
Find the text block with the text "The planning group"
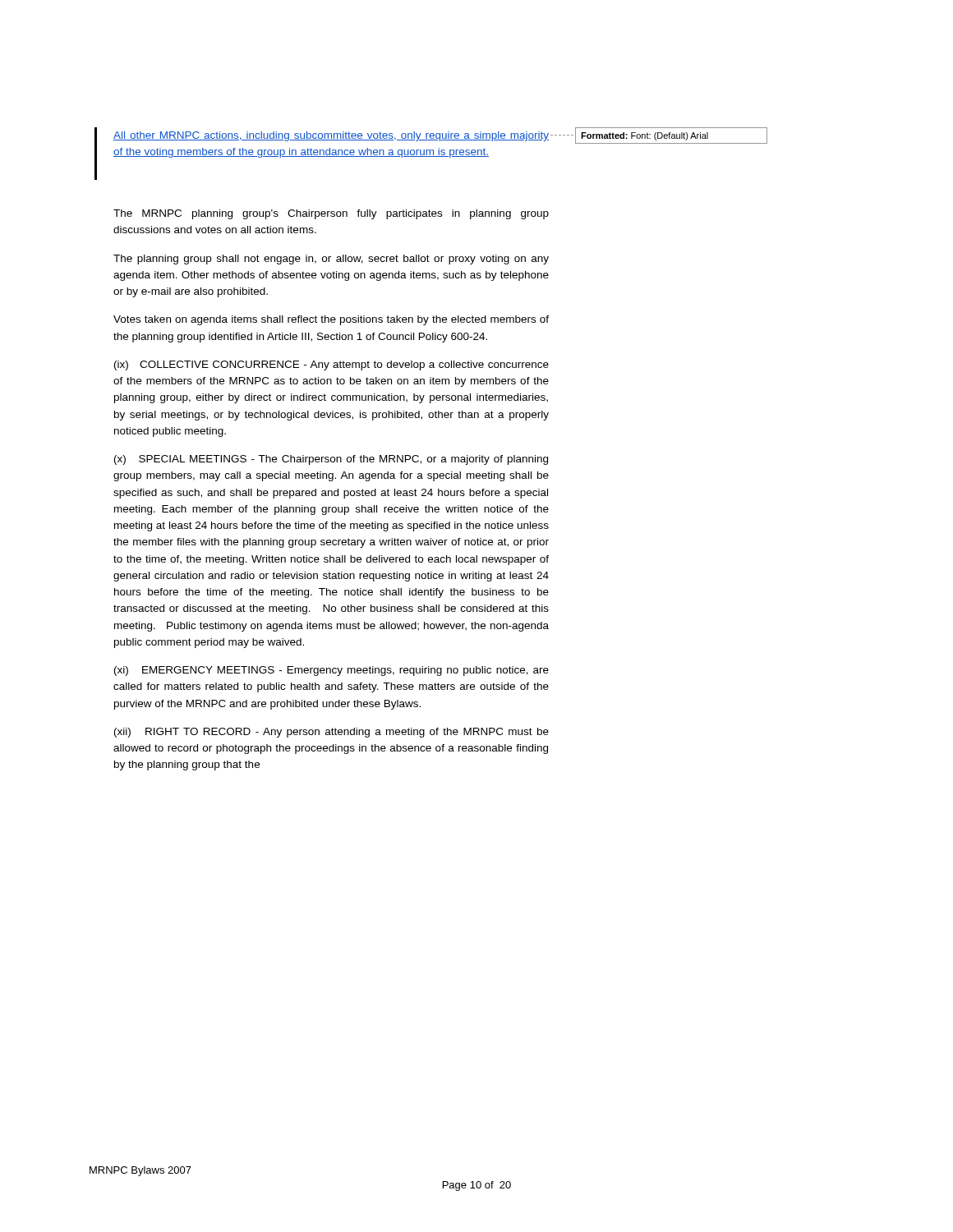pos(331,274)
